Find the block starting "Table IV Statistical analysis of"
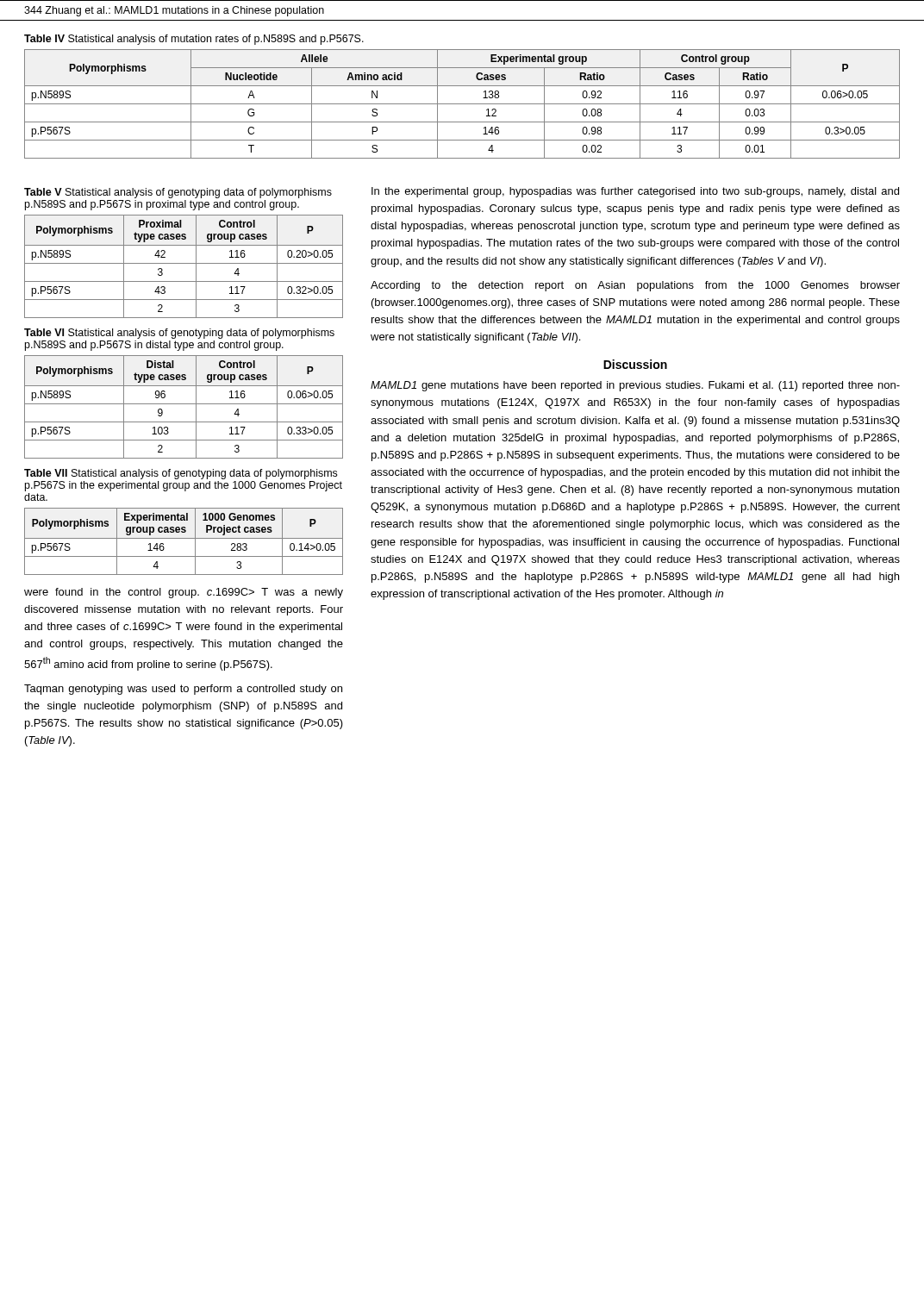The height and width of the screenshot is (1293, 924). point(194,39)
